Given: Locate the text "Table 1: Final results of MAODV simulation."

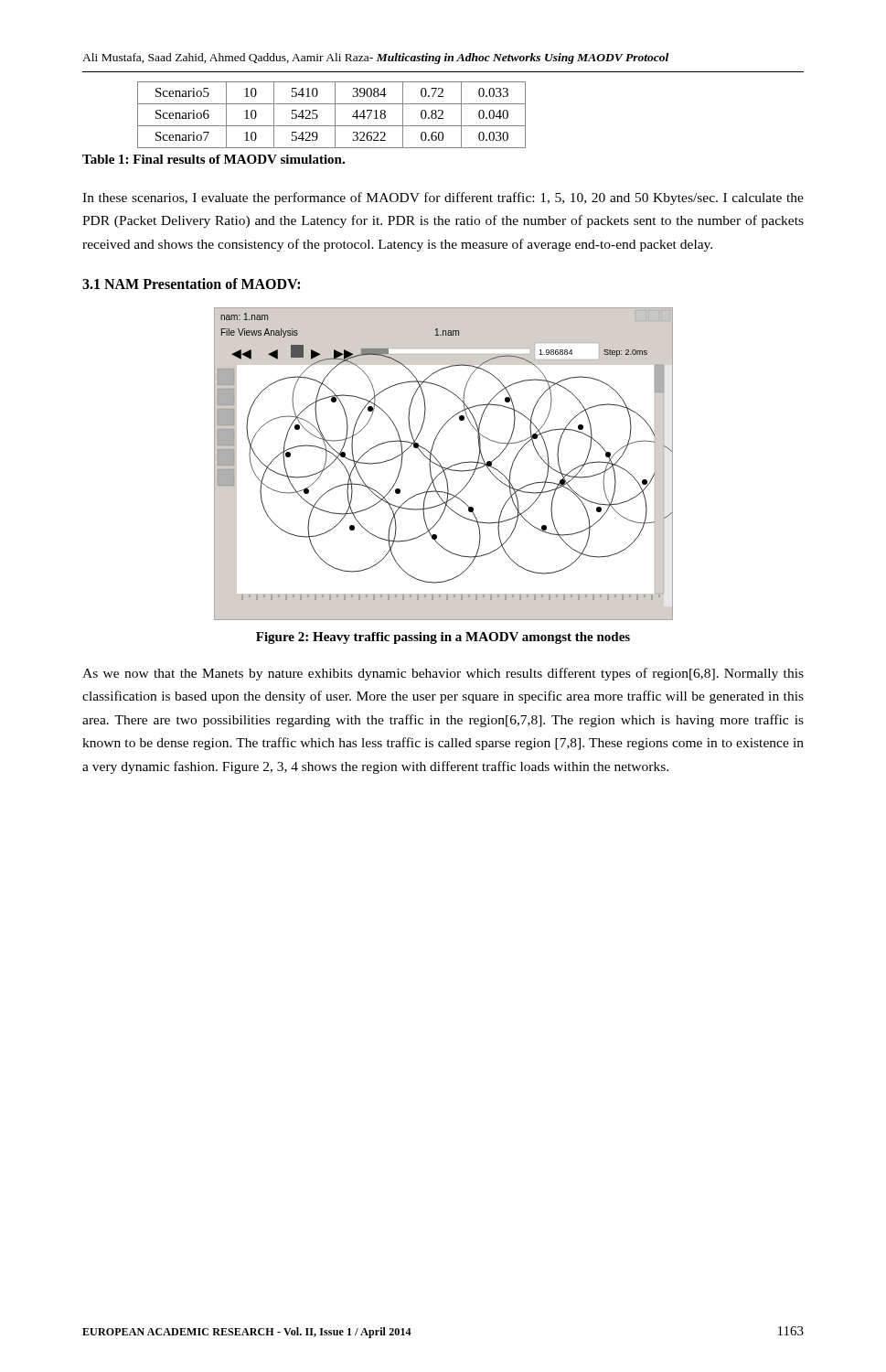Looking at the screenshot, I should (x=214, y=159).
